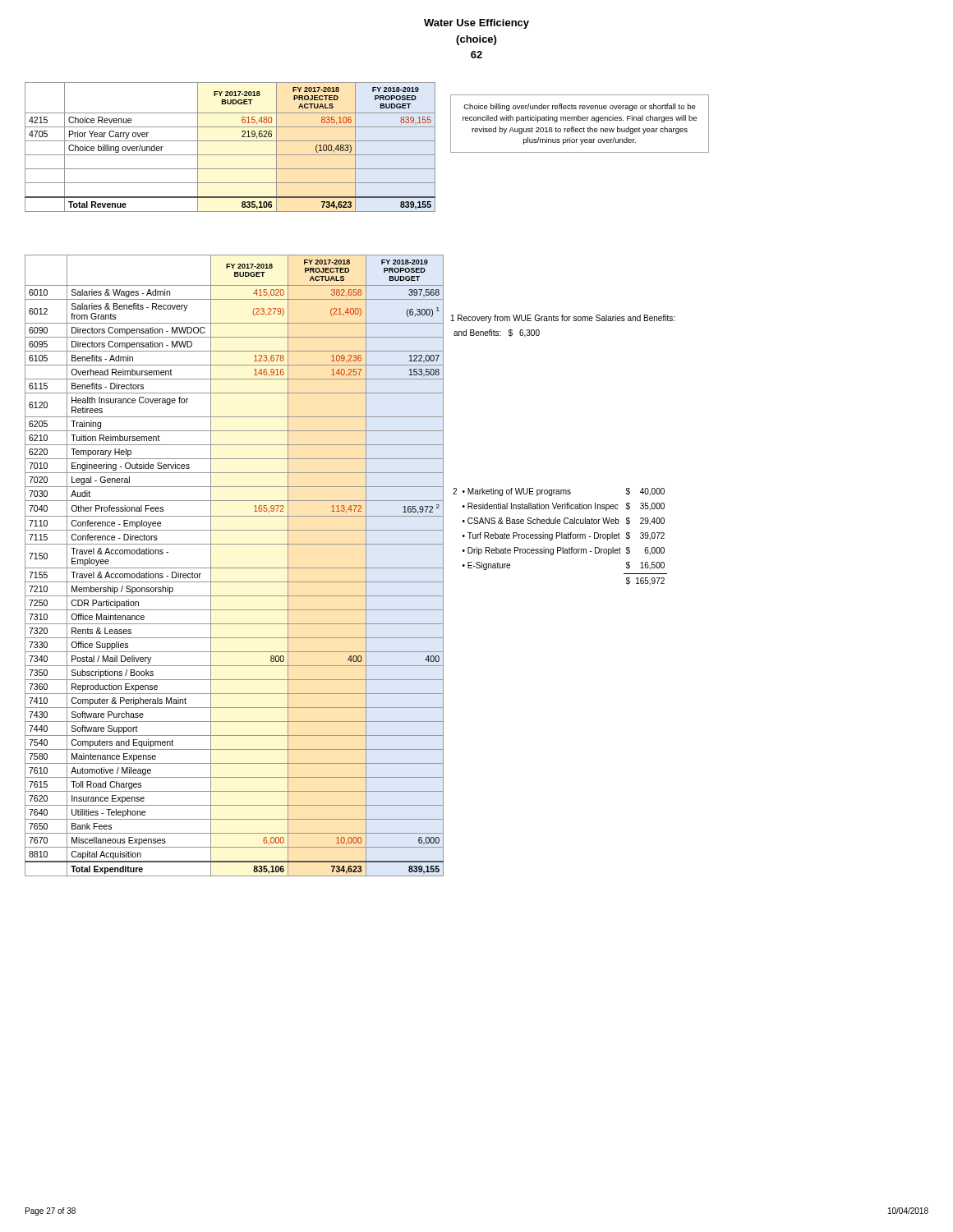Click on the table containing "Toll Road Charges"

coord(234,565)
